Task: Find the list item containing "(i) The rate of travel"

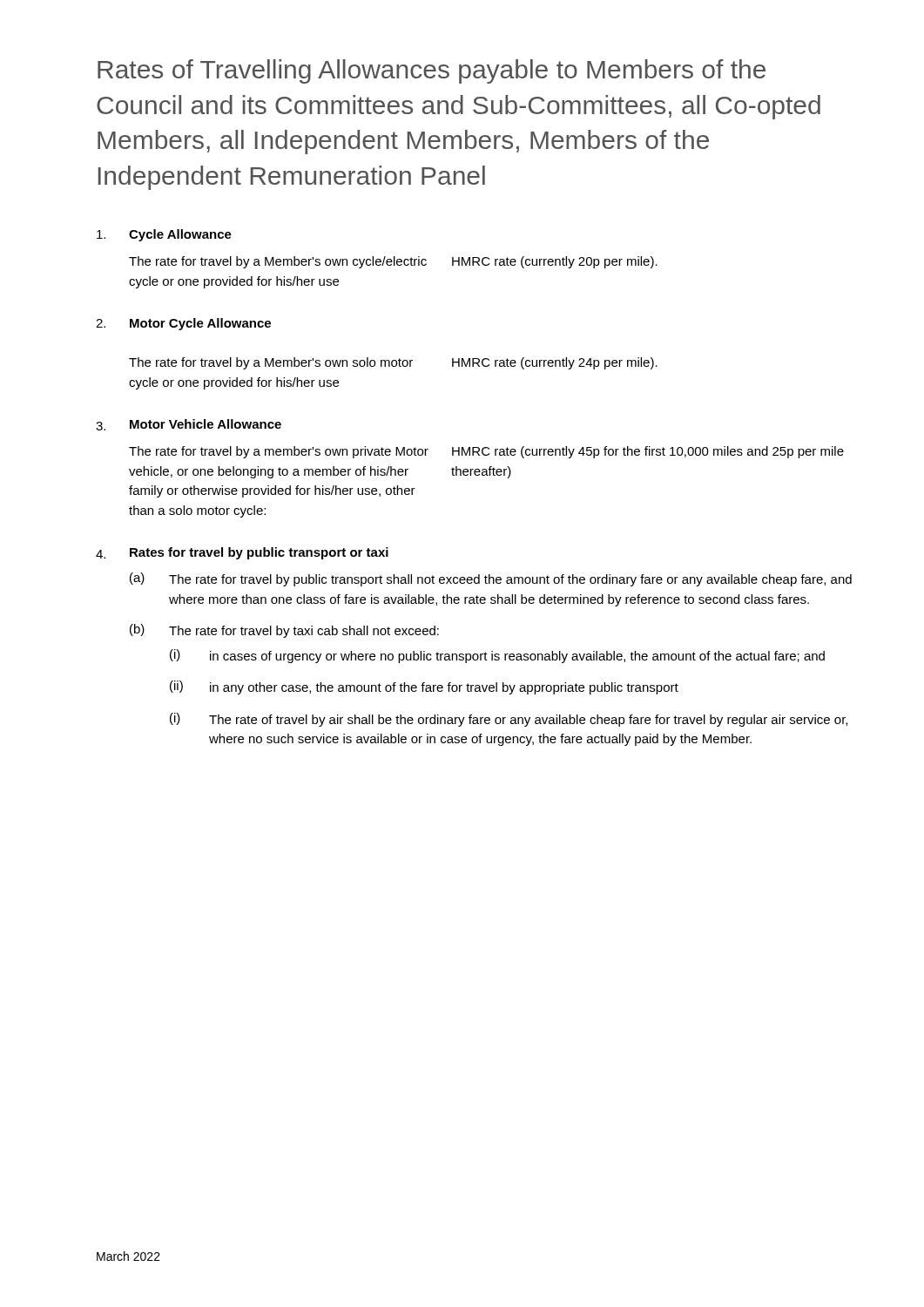Action: pos(512,729)
